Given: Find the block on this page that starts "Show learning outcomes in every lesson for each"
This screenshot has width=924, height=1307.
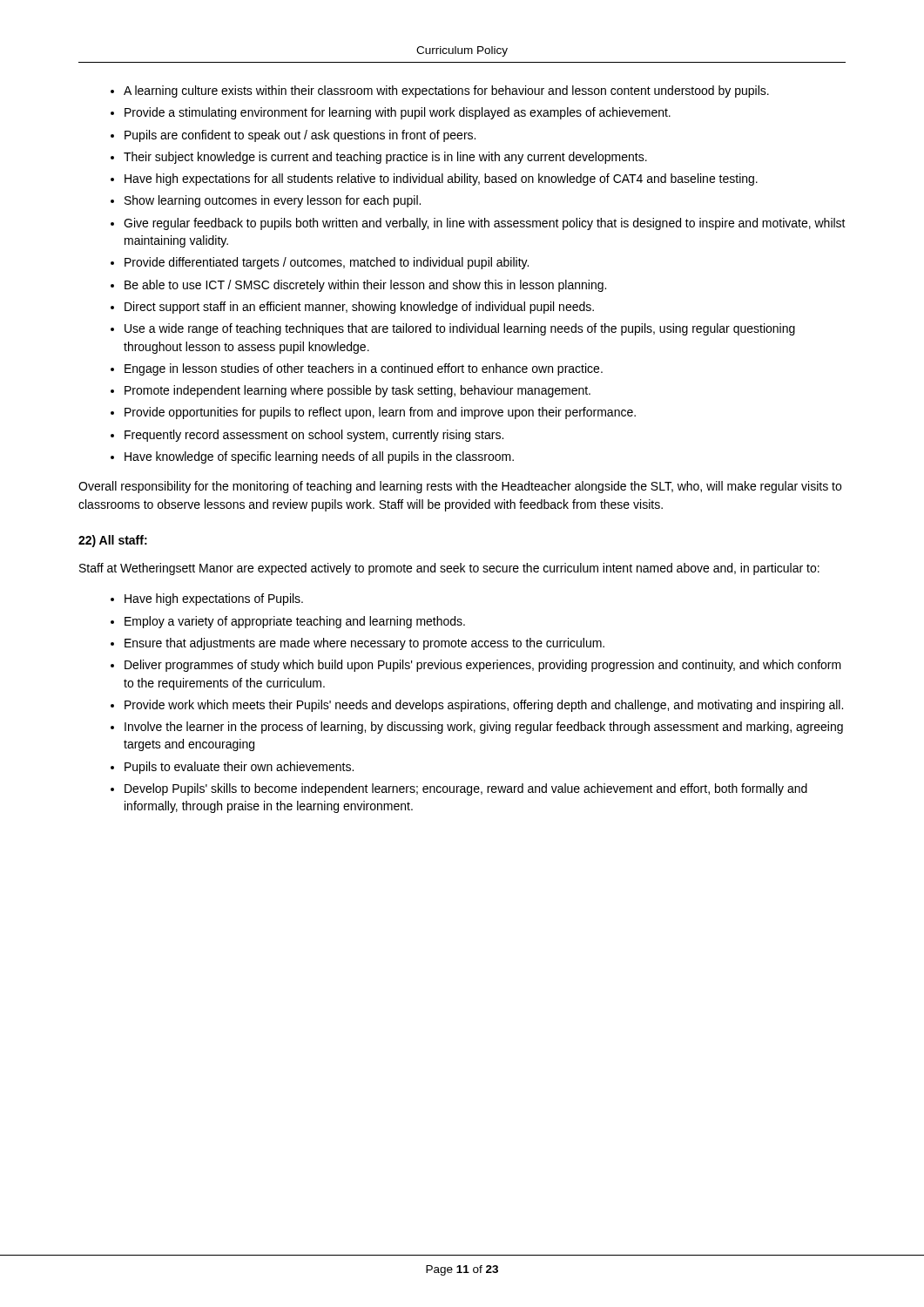Looking at the screenshot, I should 273,201.
